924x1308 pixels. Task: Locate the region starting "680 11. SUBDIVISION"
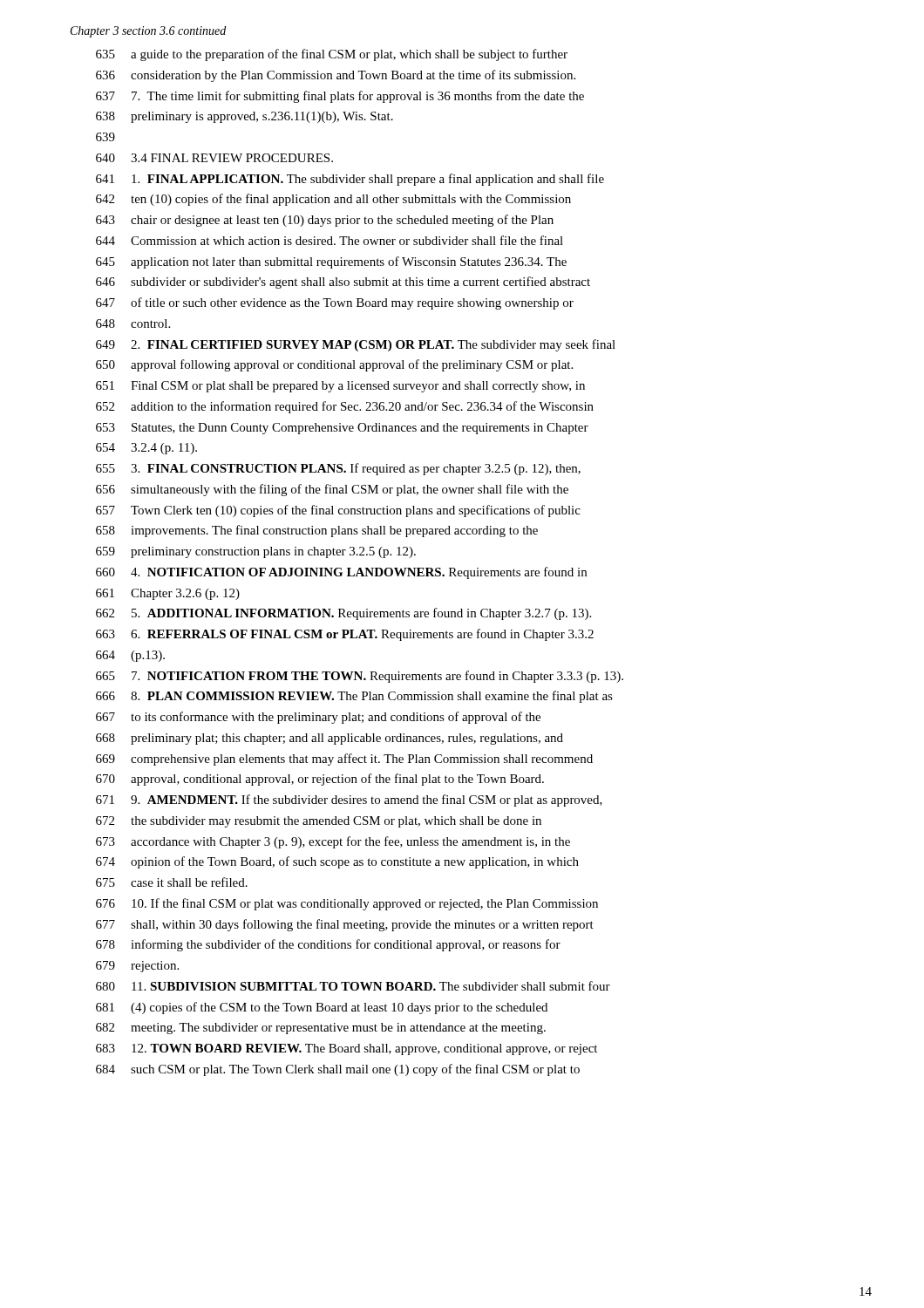[471, 1007]
